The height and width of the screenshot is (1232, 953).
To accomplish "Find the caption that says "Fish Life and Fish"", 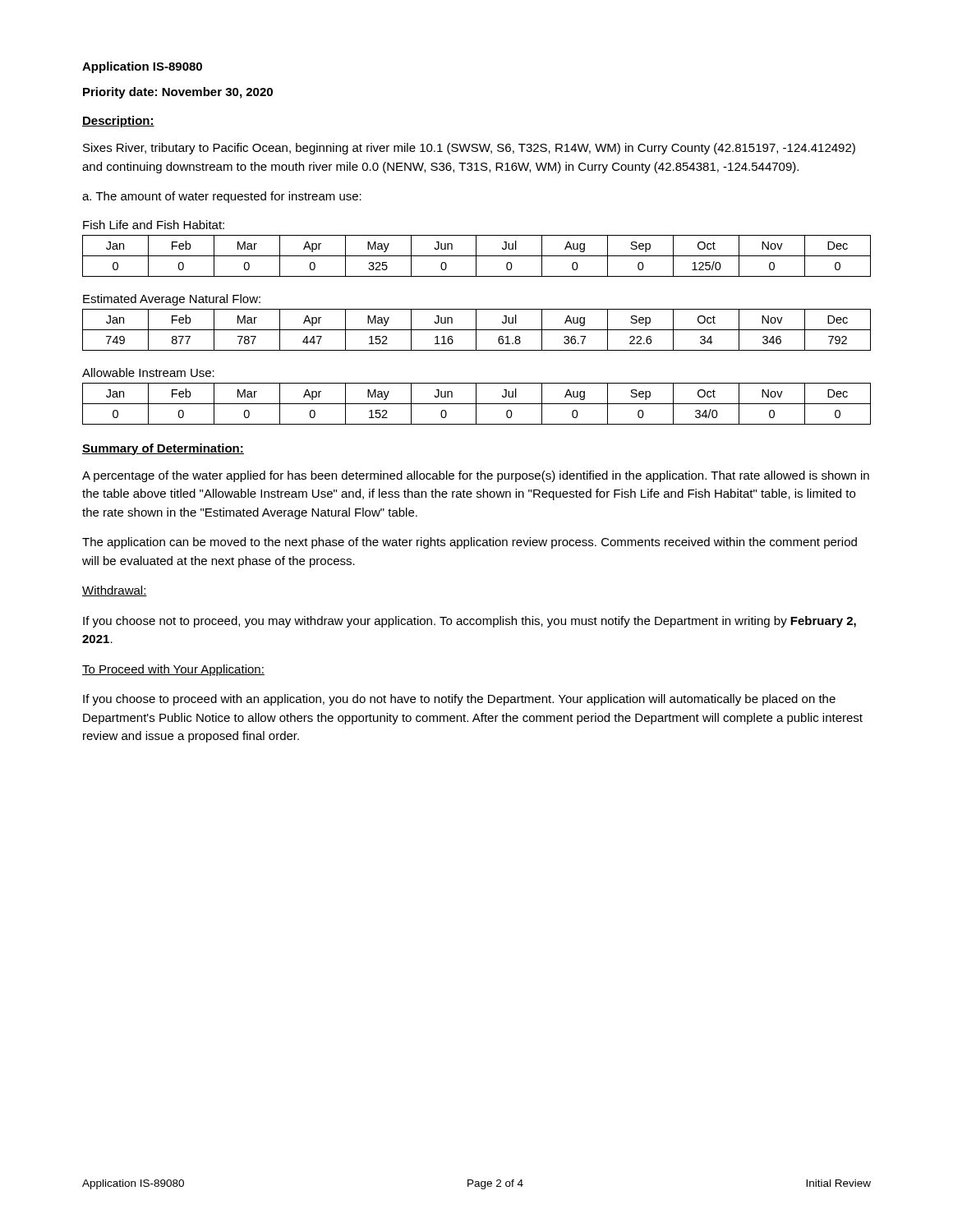I will click(154, 224).
